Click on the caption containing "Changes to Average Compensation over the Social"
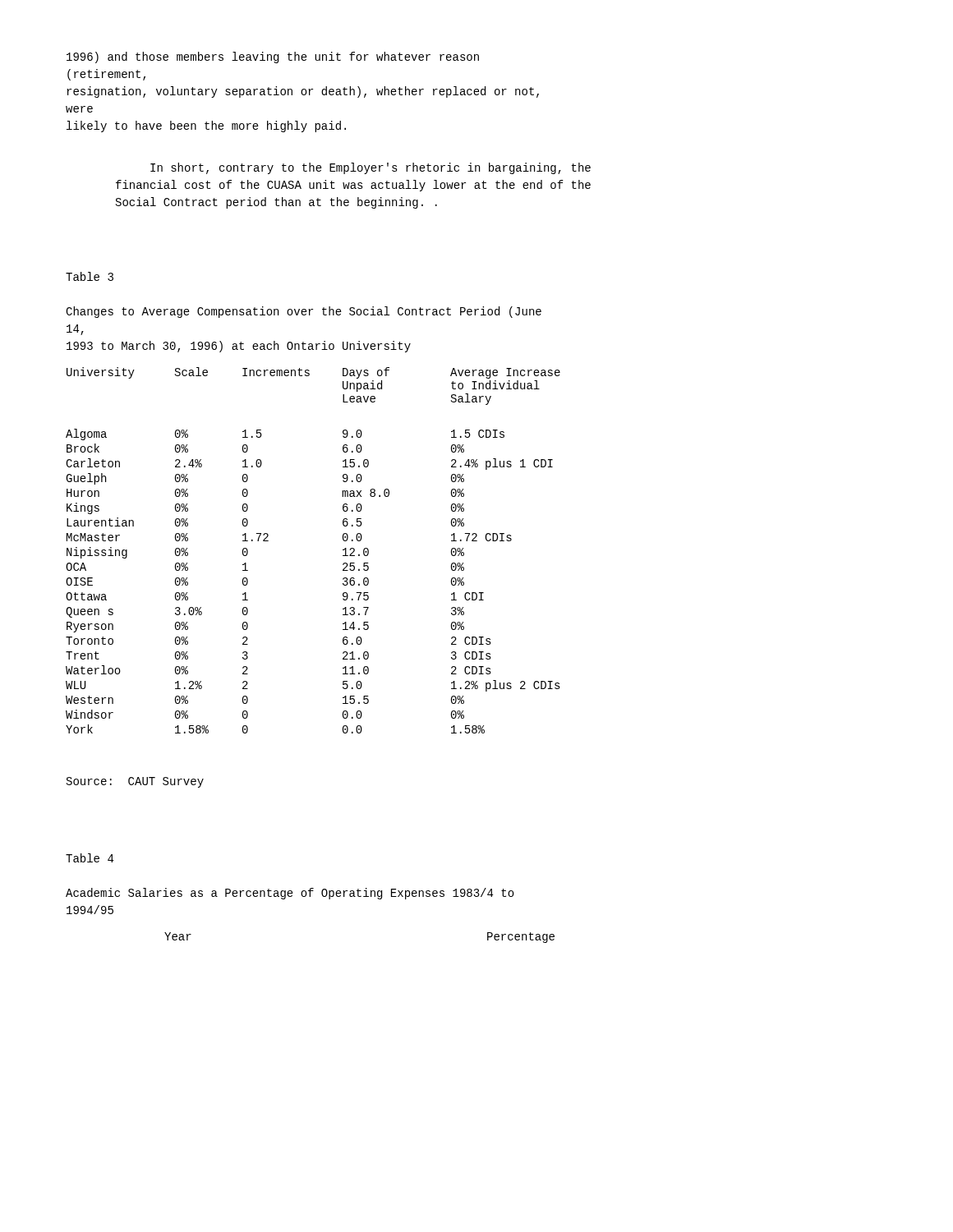953x1232 pixels. (304, 312)
